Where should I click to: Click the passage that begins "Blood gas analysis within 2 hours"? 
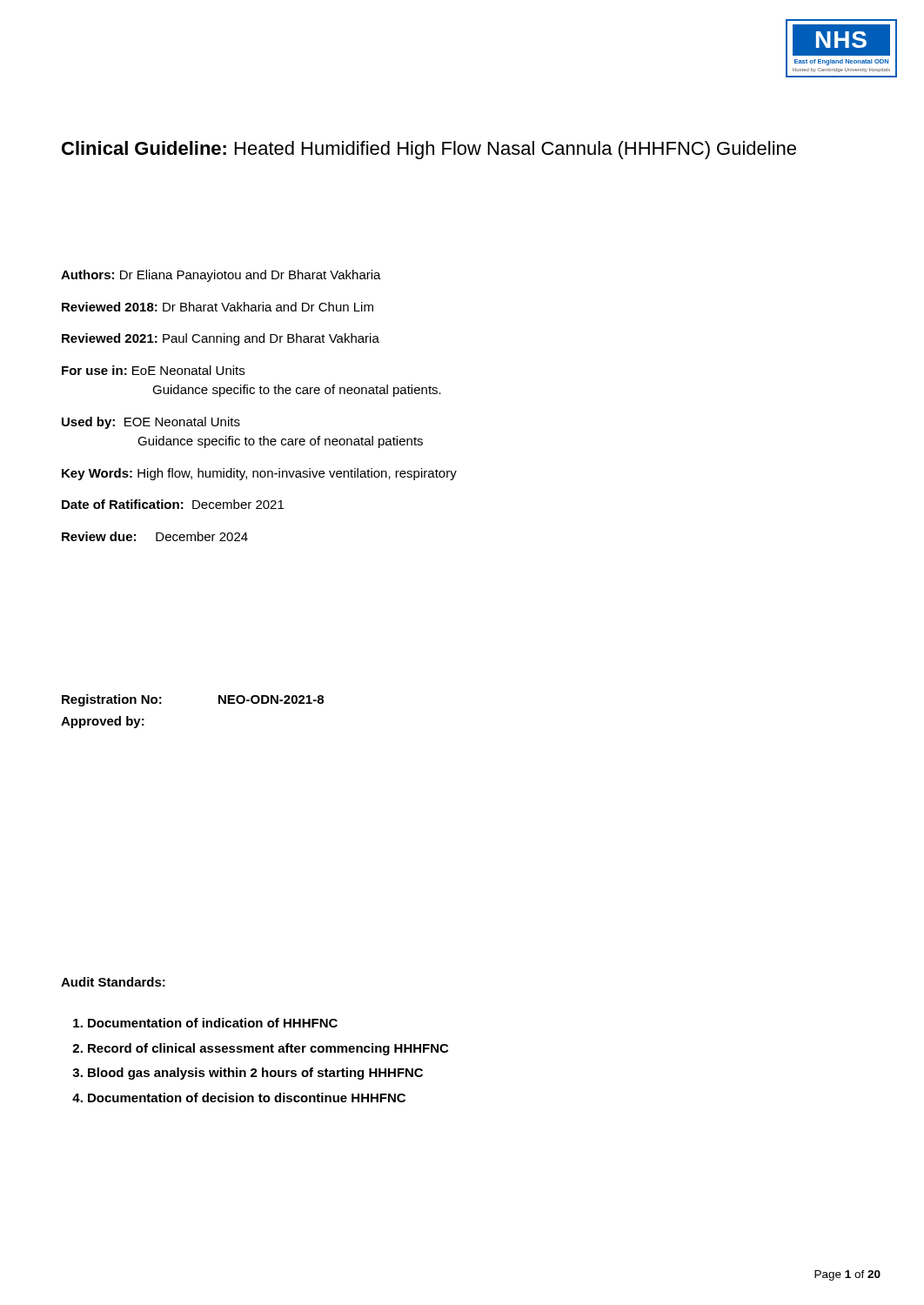(x=255, y=1072)
